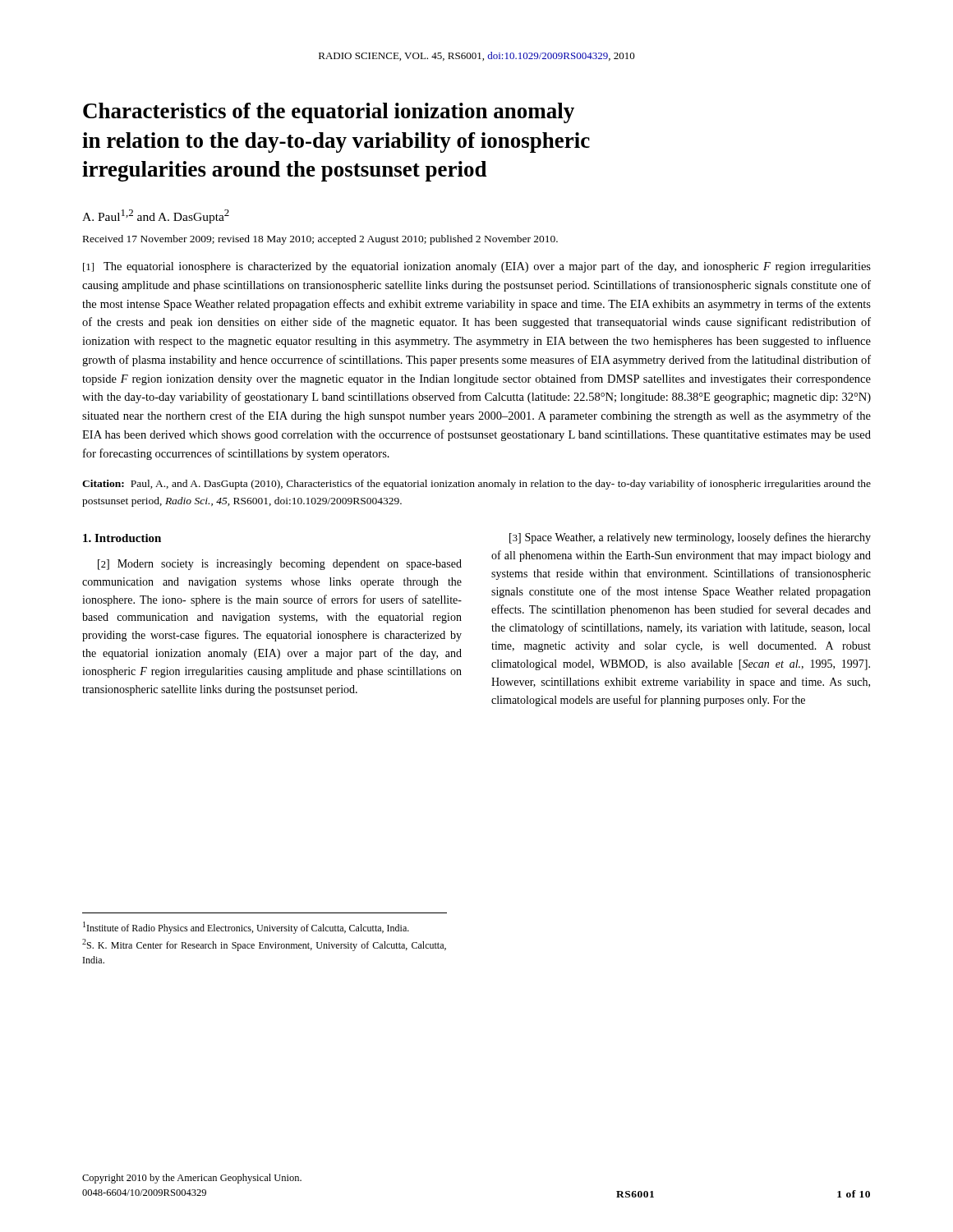
Task: Locate the title
Action: coord(476,141)
